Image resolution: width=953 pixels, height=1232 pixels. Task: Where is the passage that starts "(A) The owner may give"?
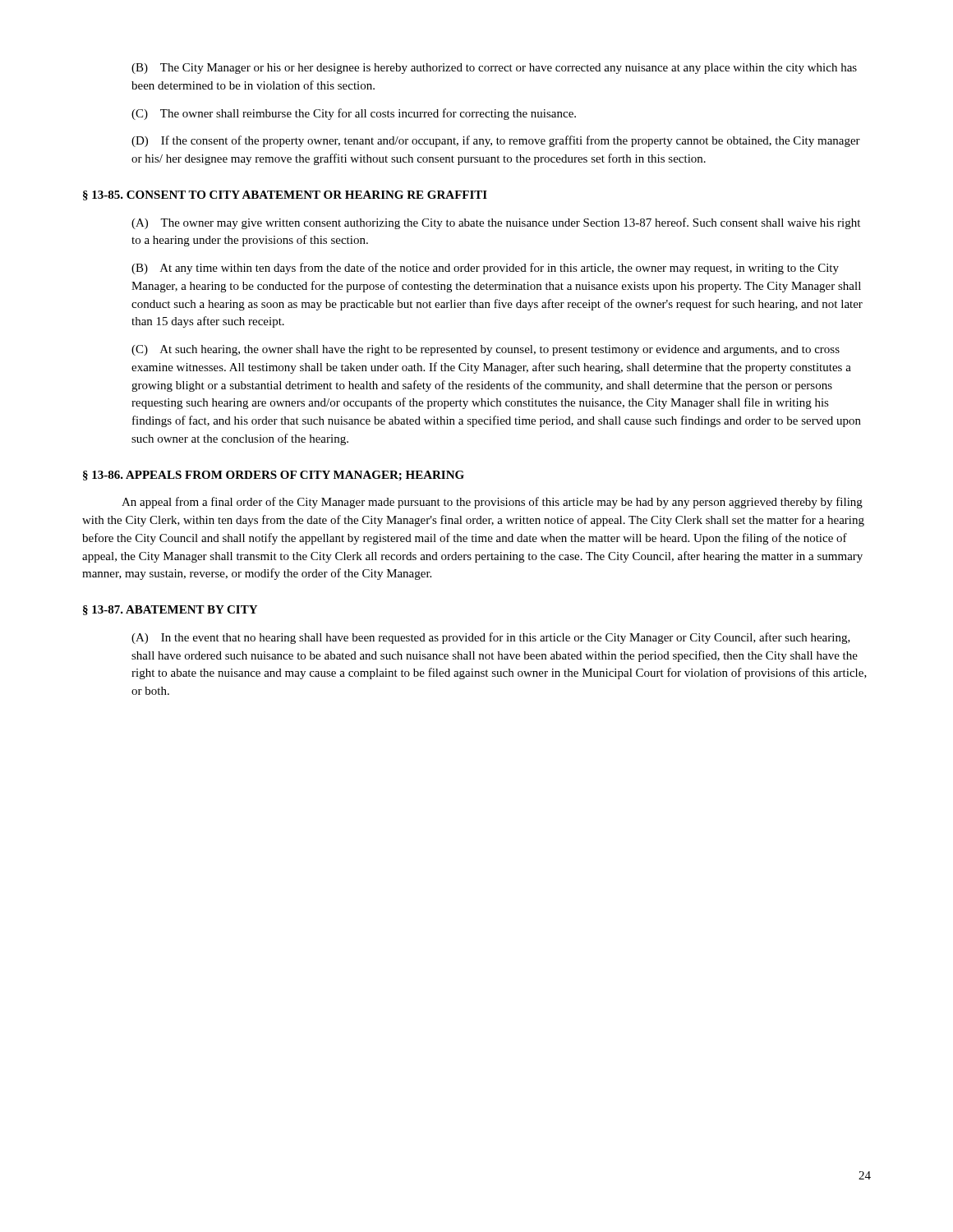(476, 232)
